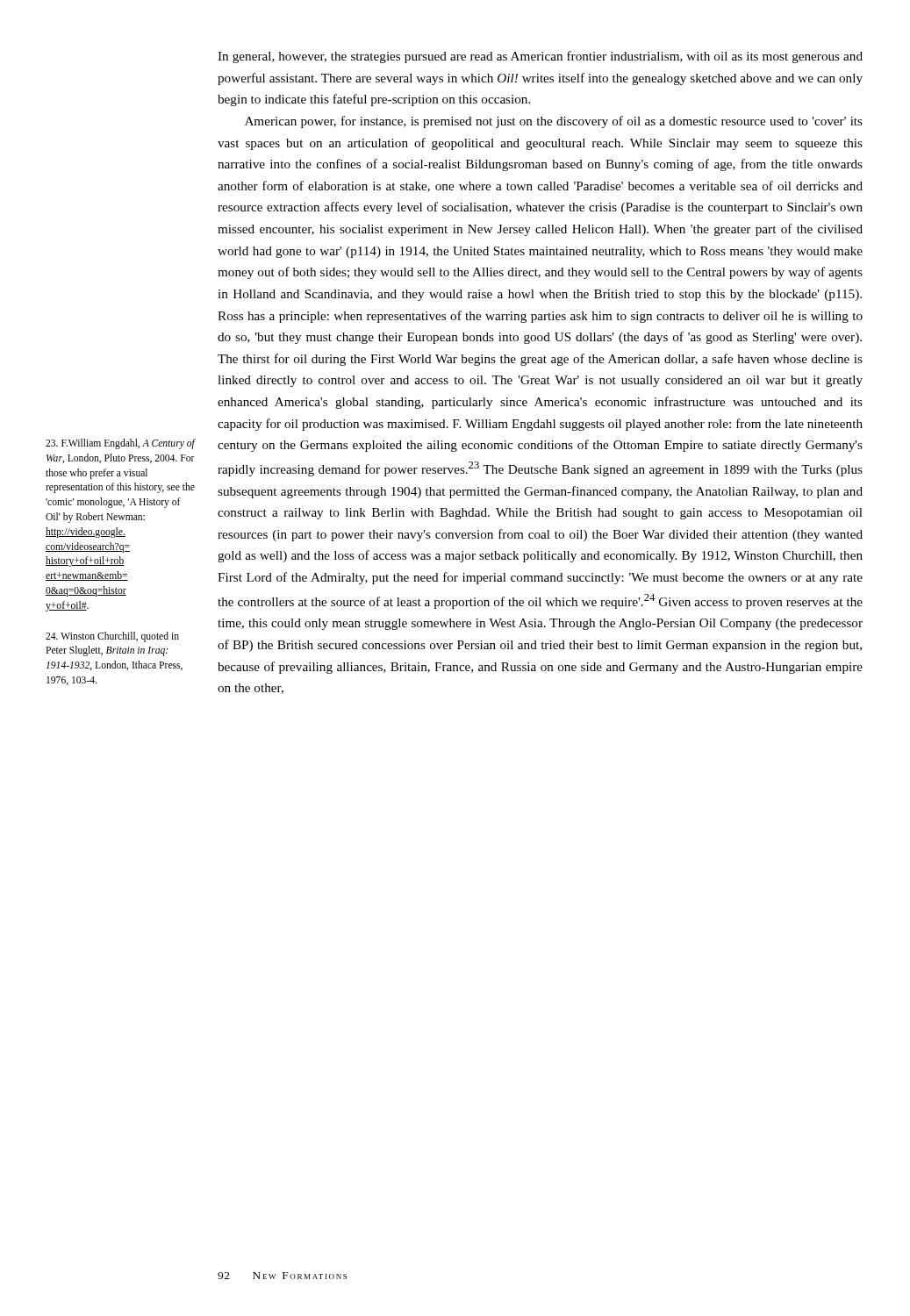The height and width of the screenshot is (1316, 910).
Task: Point to the block beginning "F.William Engdahl, A Century of War,"
Action: [120, 525]
